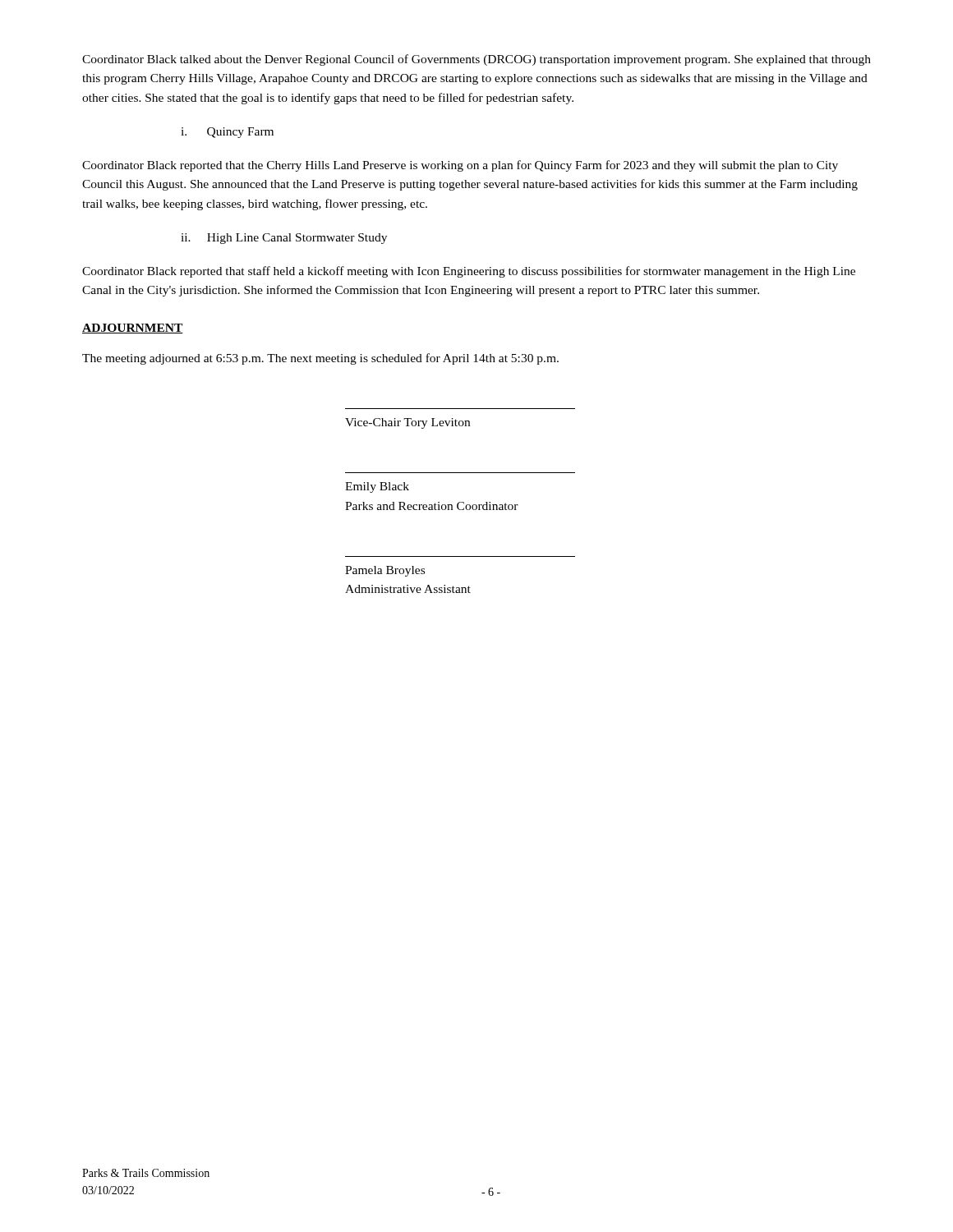Point to the text starting "Pamela BroylesAdministrative Assistant"
This screenshot has height=1232, width=953.
(460, 576)
